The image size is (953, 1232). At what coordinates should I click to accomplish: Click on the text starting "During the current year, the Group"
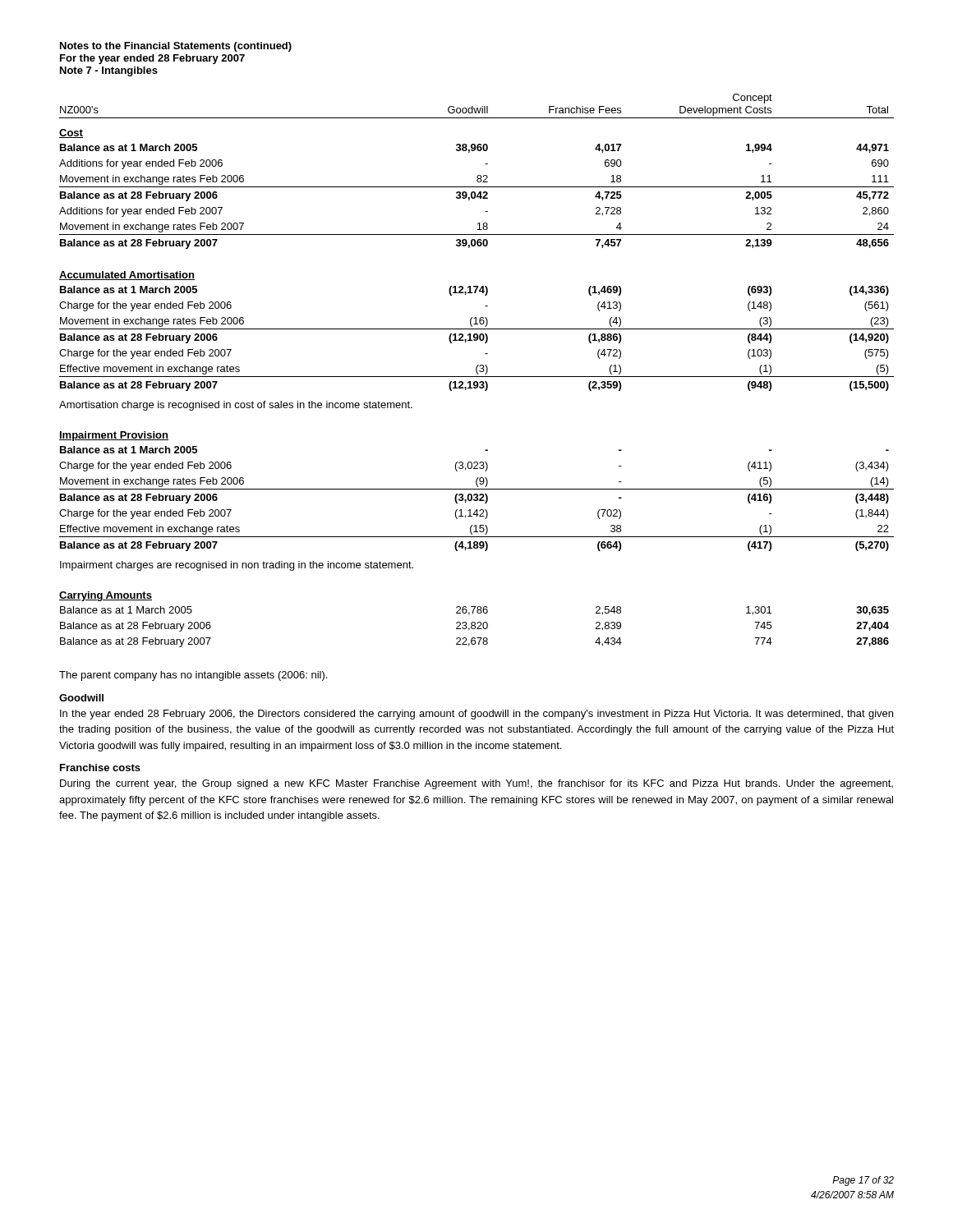[x=476, y=799]
